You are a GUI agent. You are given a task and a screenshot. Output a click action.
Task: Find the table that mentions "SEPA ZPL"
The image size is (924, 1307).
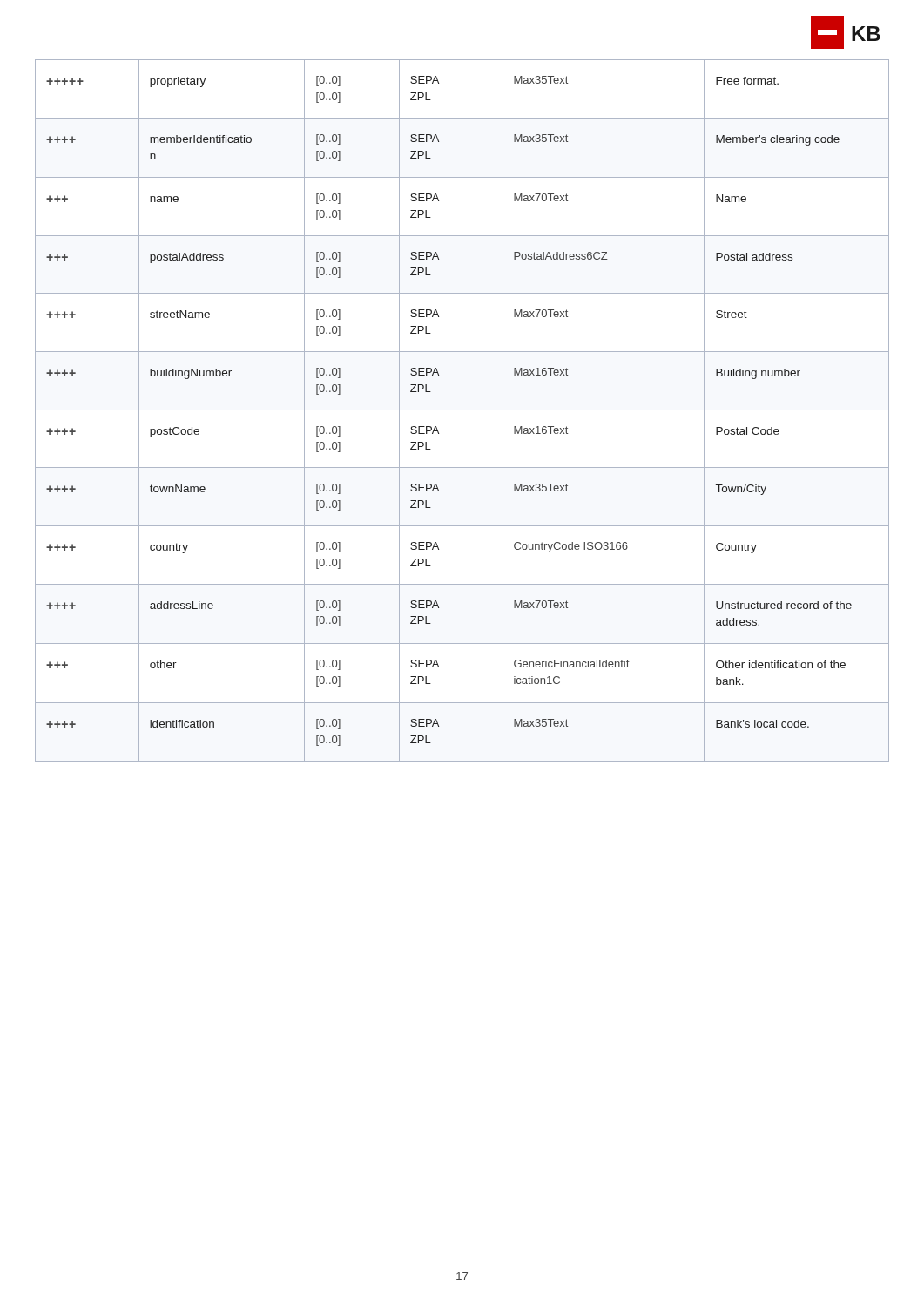(x=462, y=410)
